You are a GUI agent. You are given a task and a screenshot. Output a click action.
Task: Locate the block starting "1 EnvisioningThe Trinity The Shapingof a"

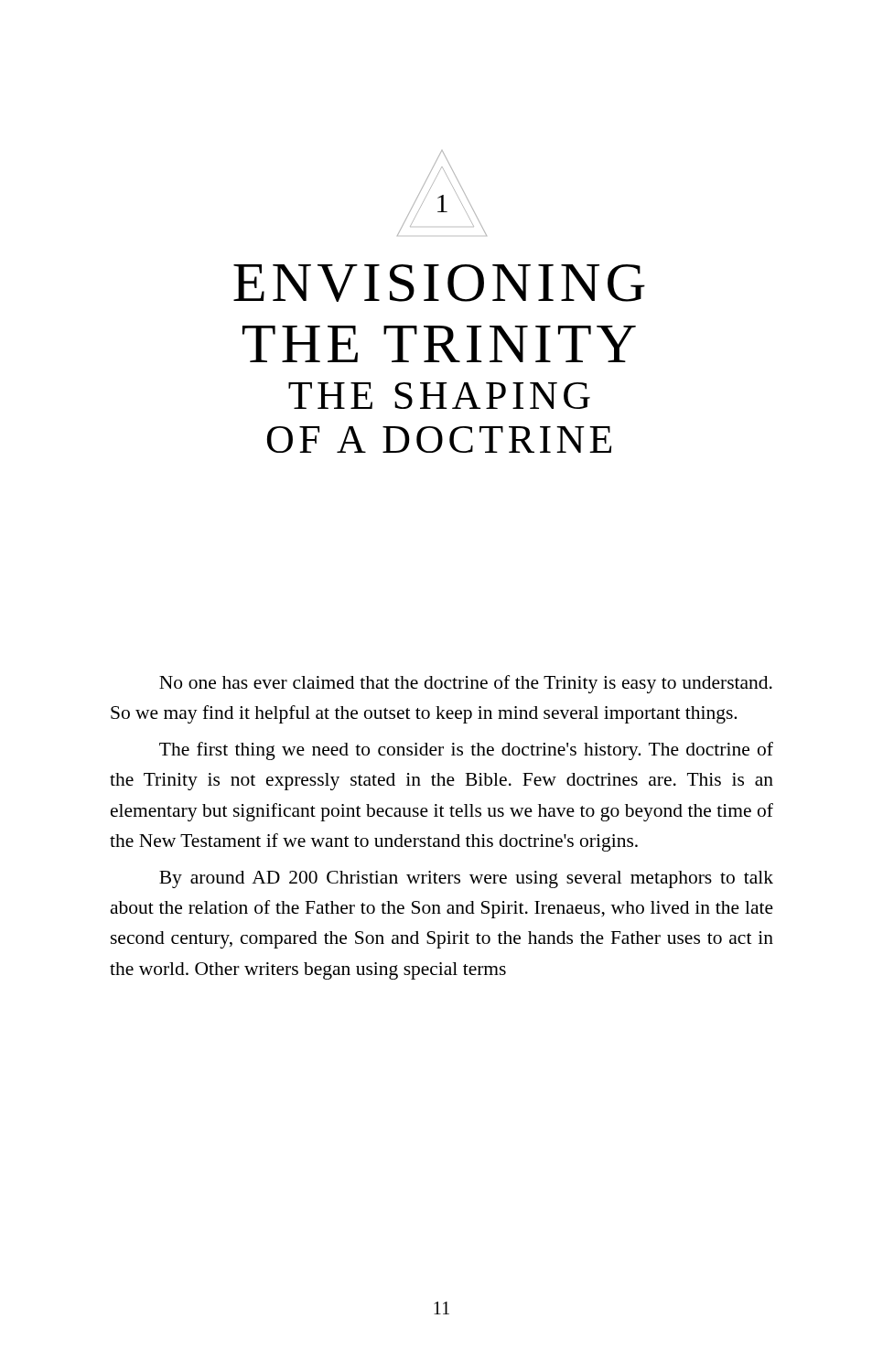[442, 304]
